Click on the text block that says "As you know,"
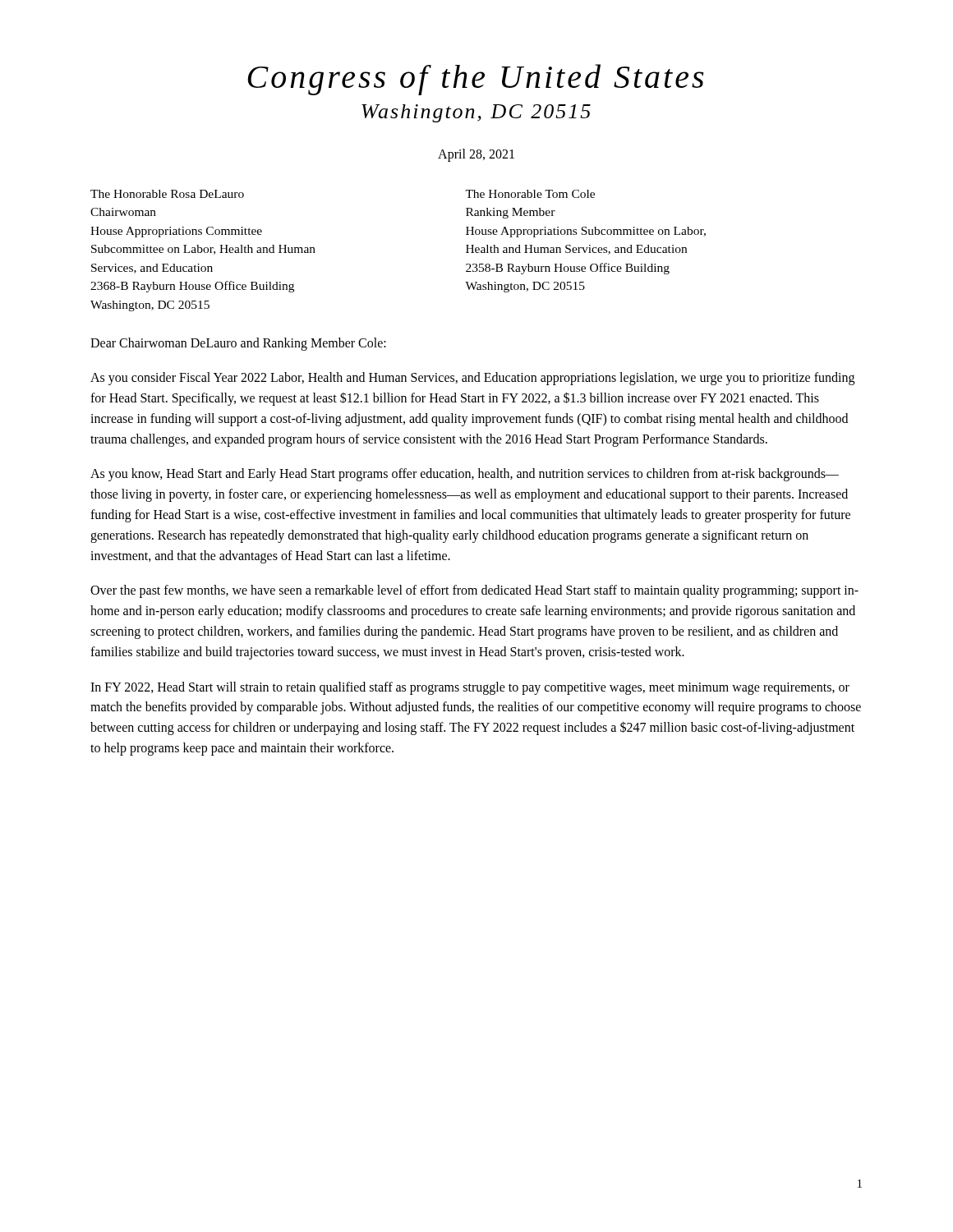The width and height of the screenshot is (953, 1232). 471,515
